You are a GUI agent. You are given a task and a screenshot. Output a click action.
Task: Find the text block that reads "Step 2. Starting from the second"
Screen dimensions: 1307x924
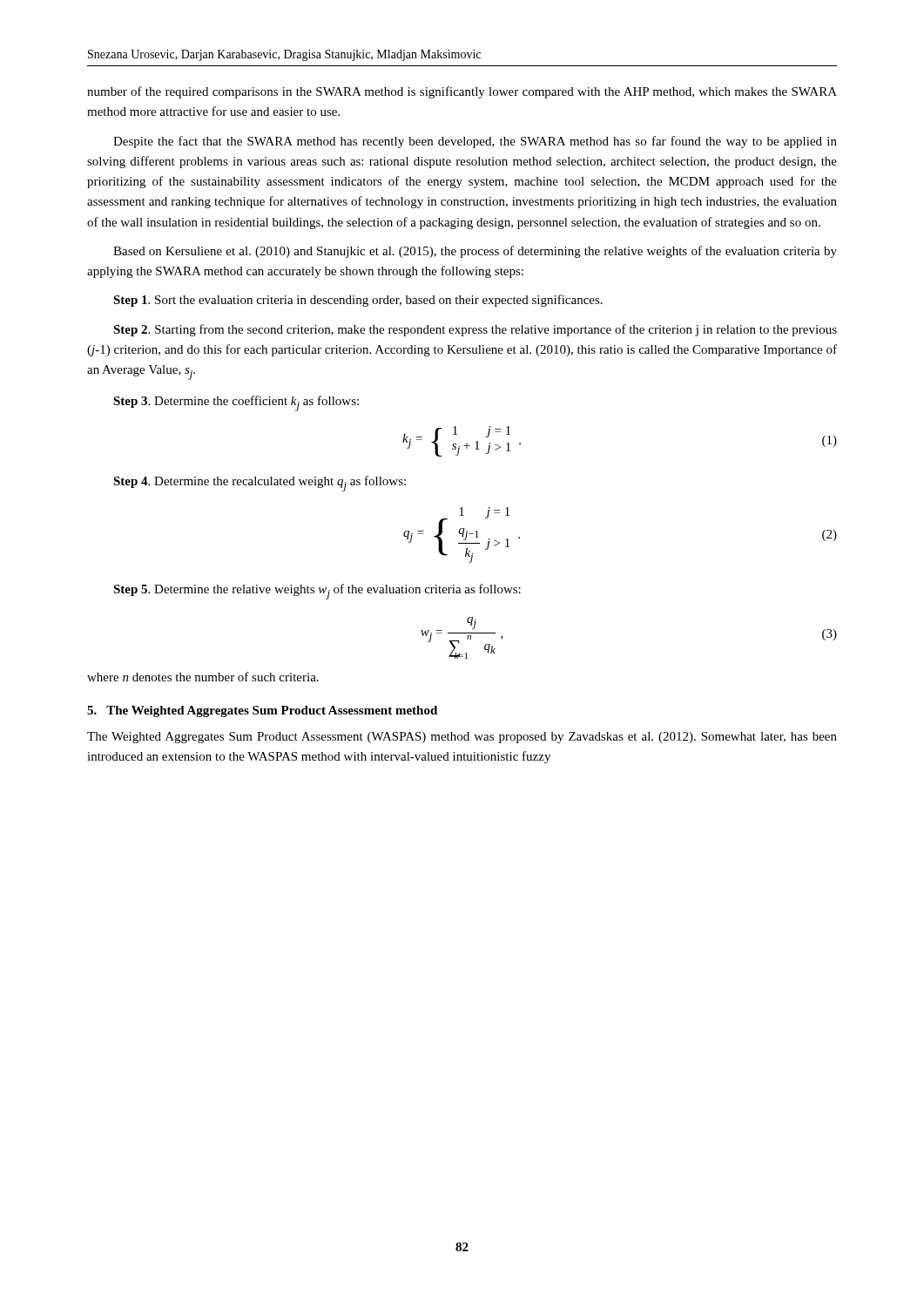(x=462, y=351)
